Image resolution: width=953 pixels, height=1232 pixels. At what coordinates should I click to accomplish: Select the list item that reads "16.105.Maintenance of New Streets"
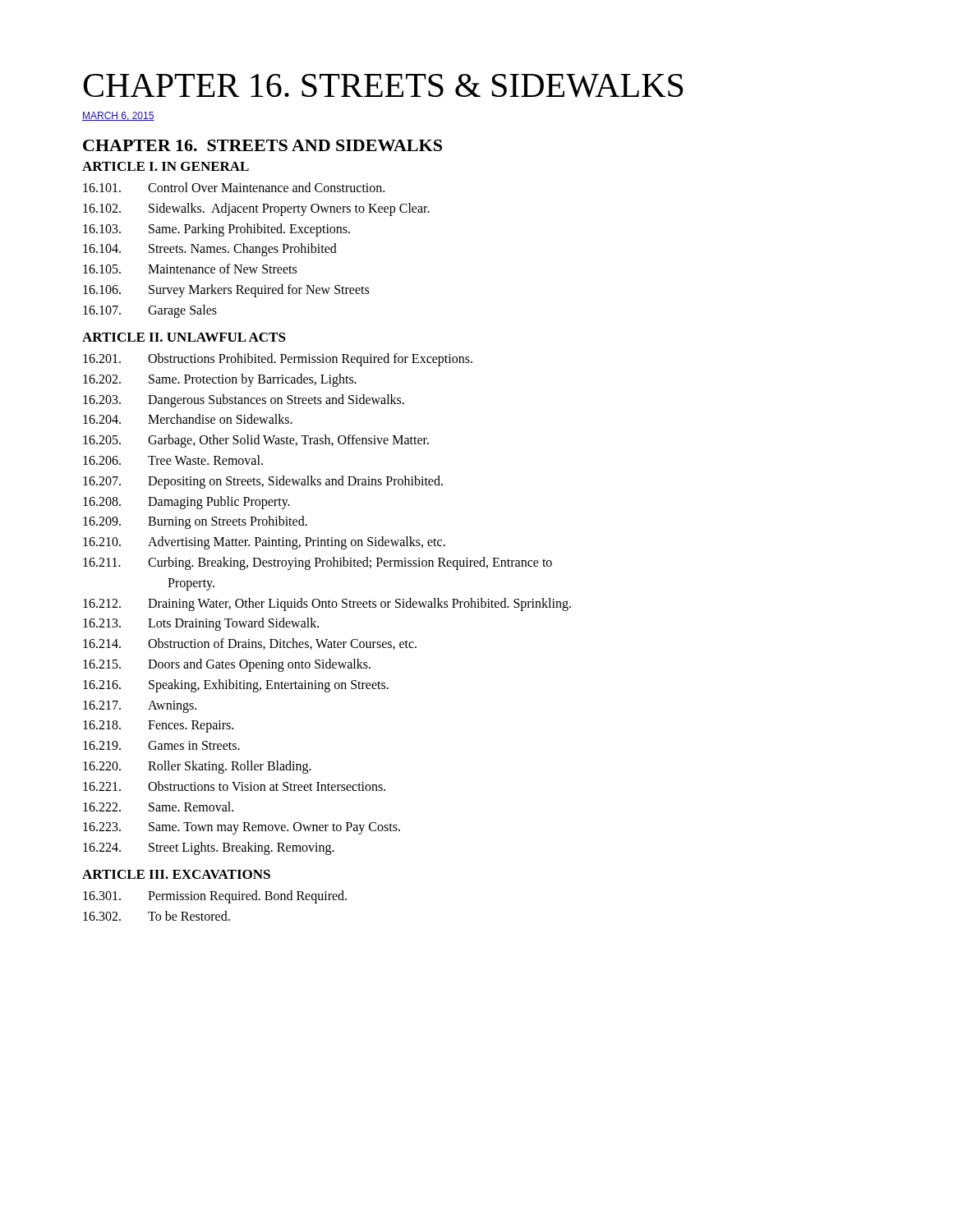click(190, 269)
